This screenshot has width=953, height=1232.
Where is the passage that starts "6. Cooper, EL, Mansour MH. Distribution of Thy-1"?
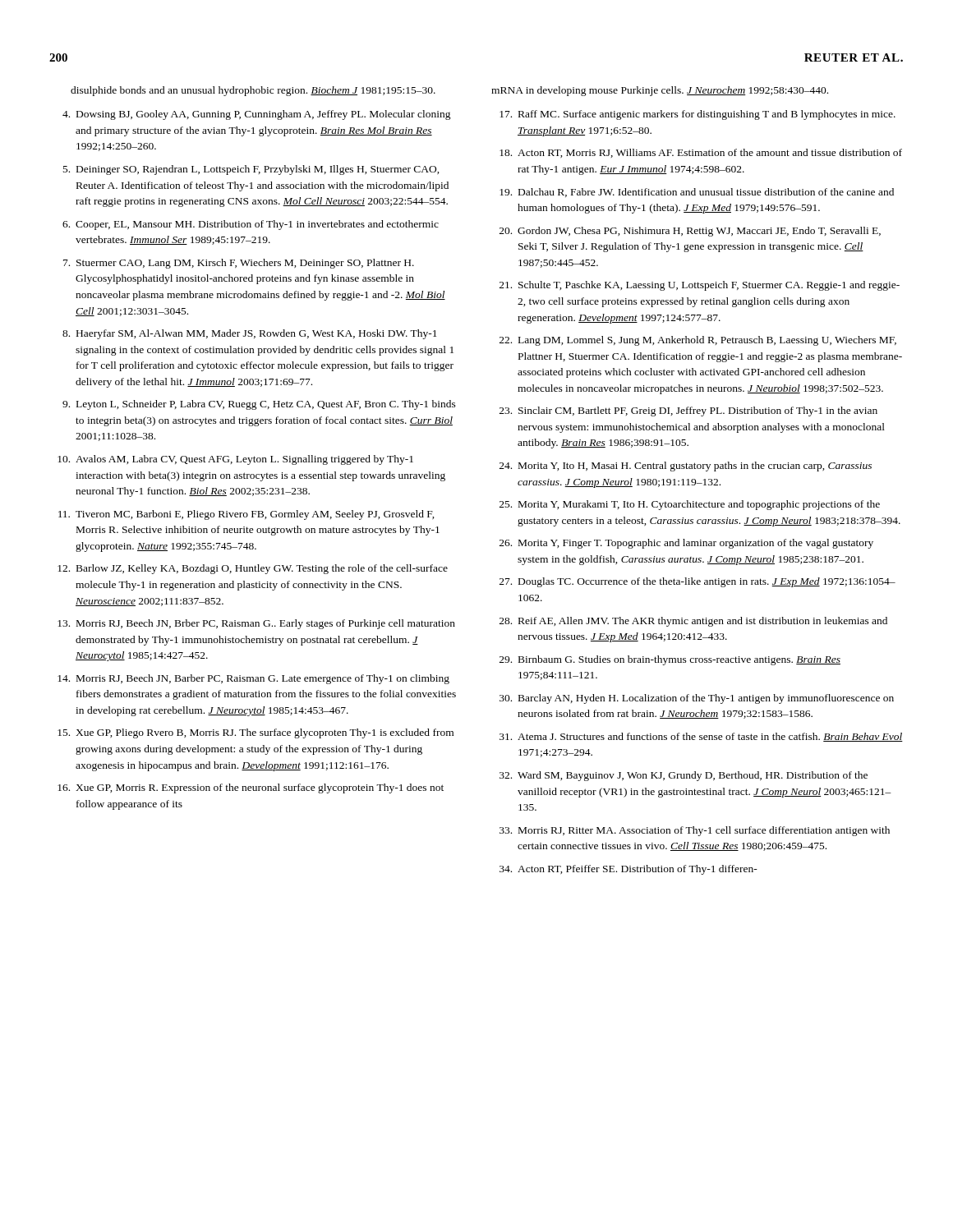(x=255, y=232)
